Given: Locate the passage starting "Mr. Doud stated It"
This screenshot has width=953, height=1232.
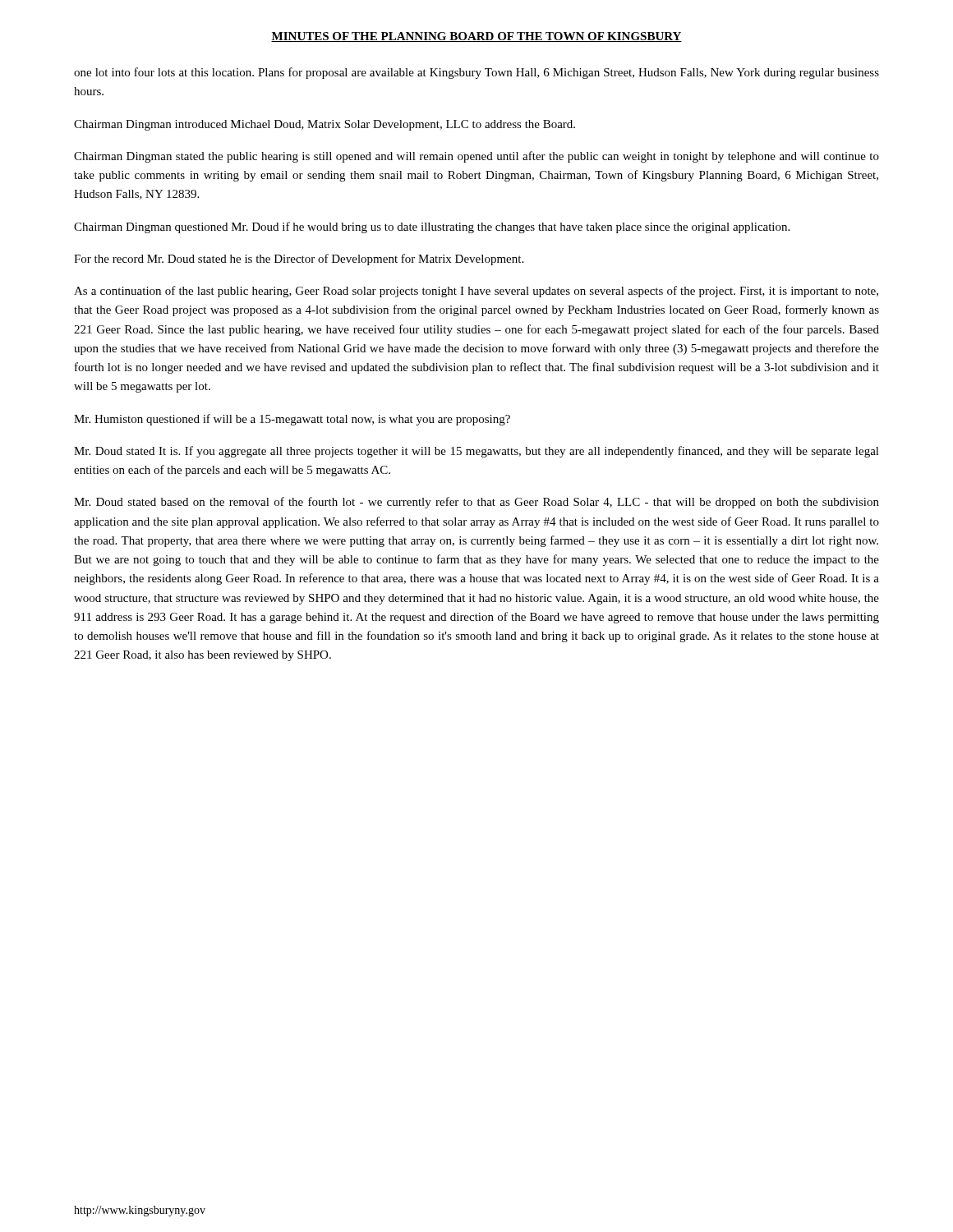Looking at the screenshot, I should pyautogui.click(x=476, y=460).
